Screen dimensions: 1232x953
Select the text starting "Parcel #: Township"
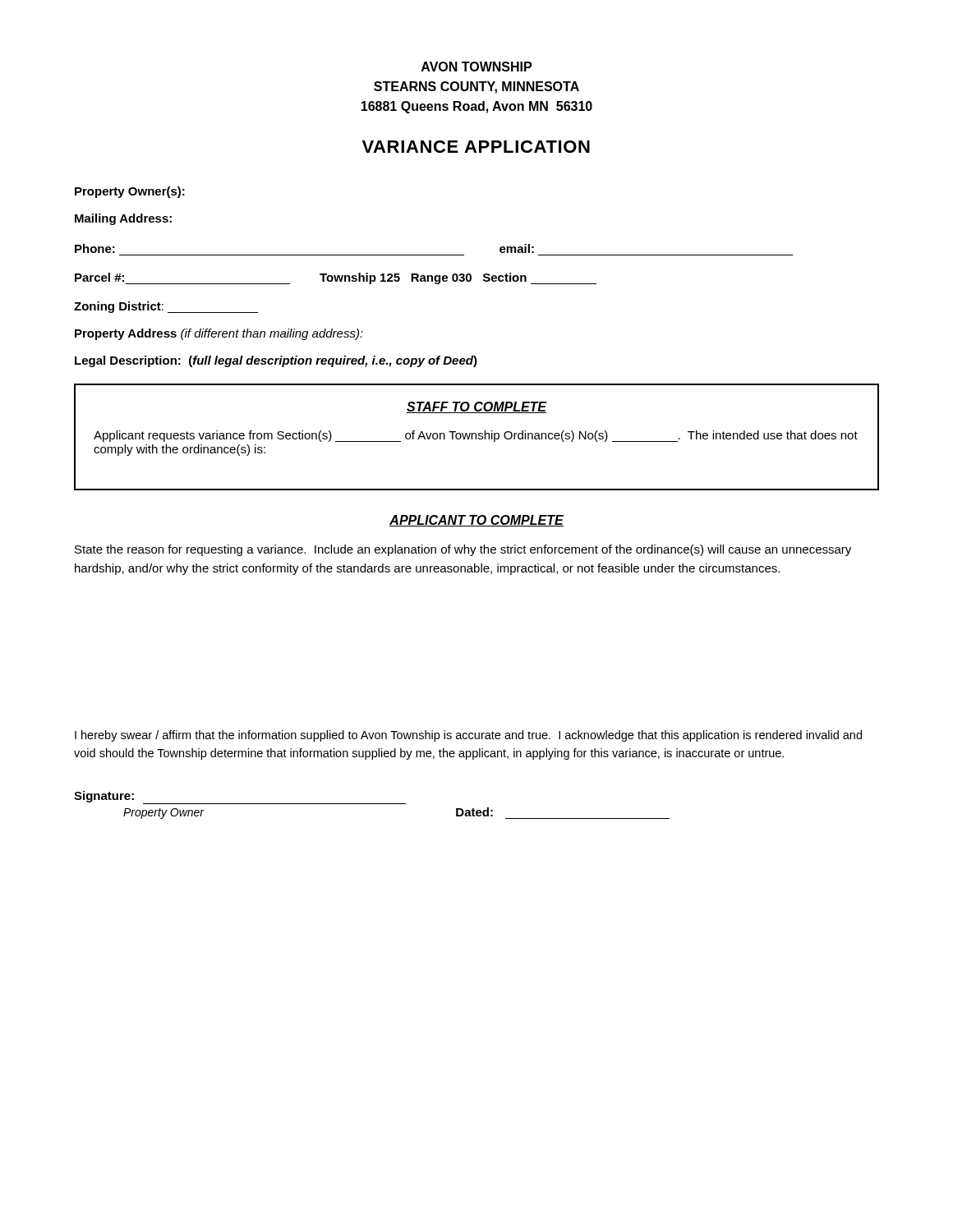[x=335, y=276]
